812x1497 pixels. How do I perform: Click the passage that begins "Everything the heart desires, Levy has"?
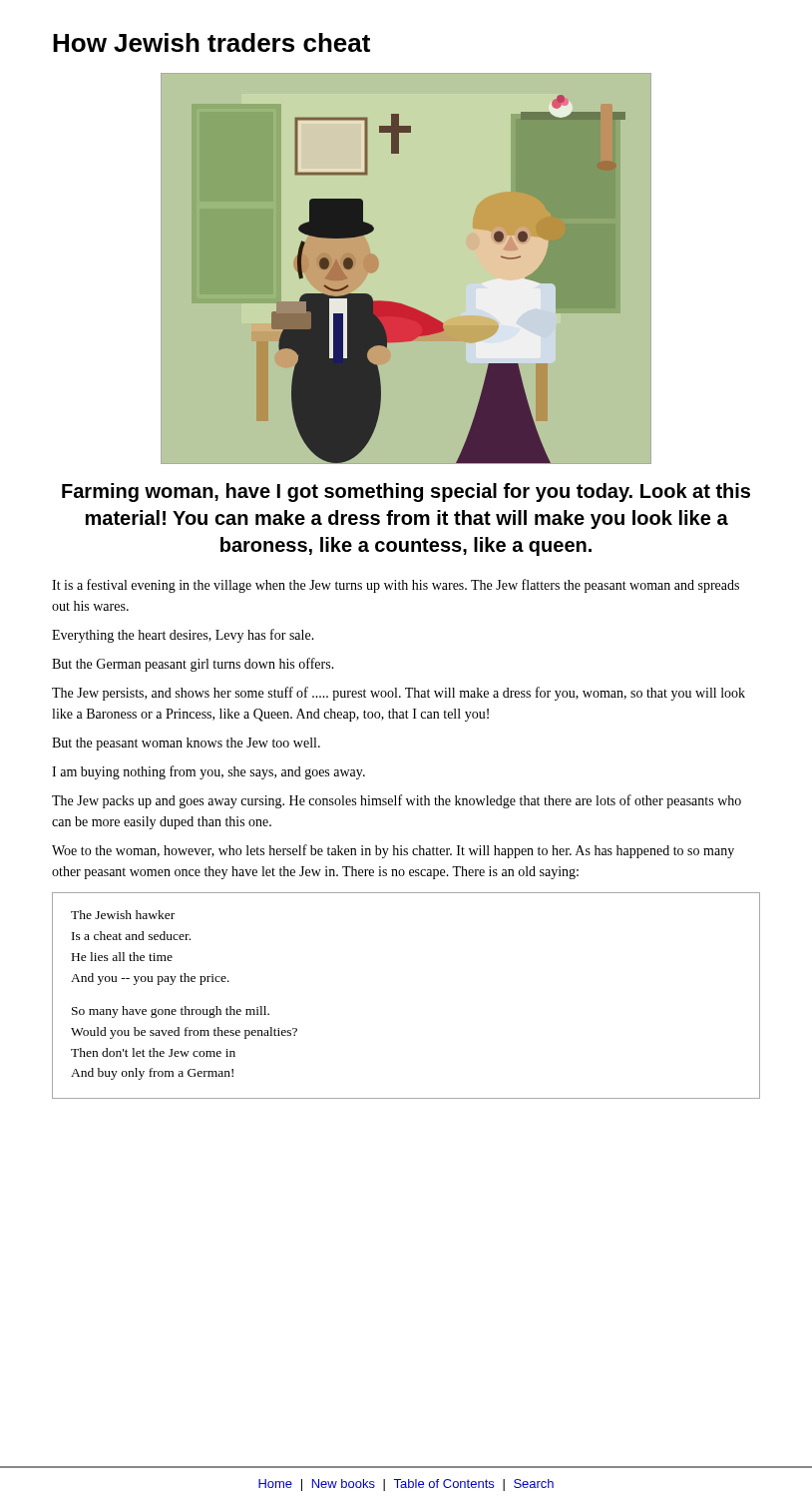click(183, 635)
